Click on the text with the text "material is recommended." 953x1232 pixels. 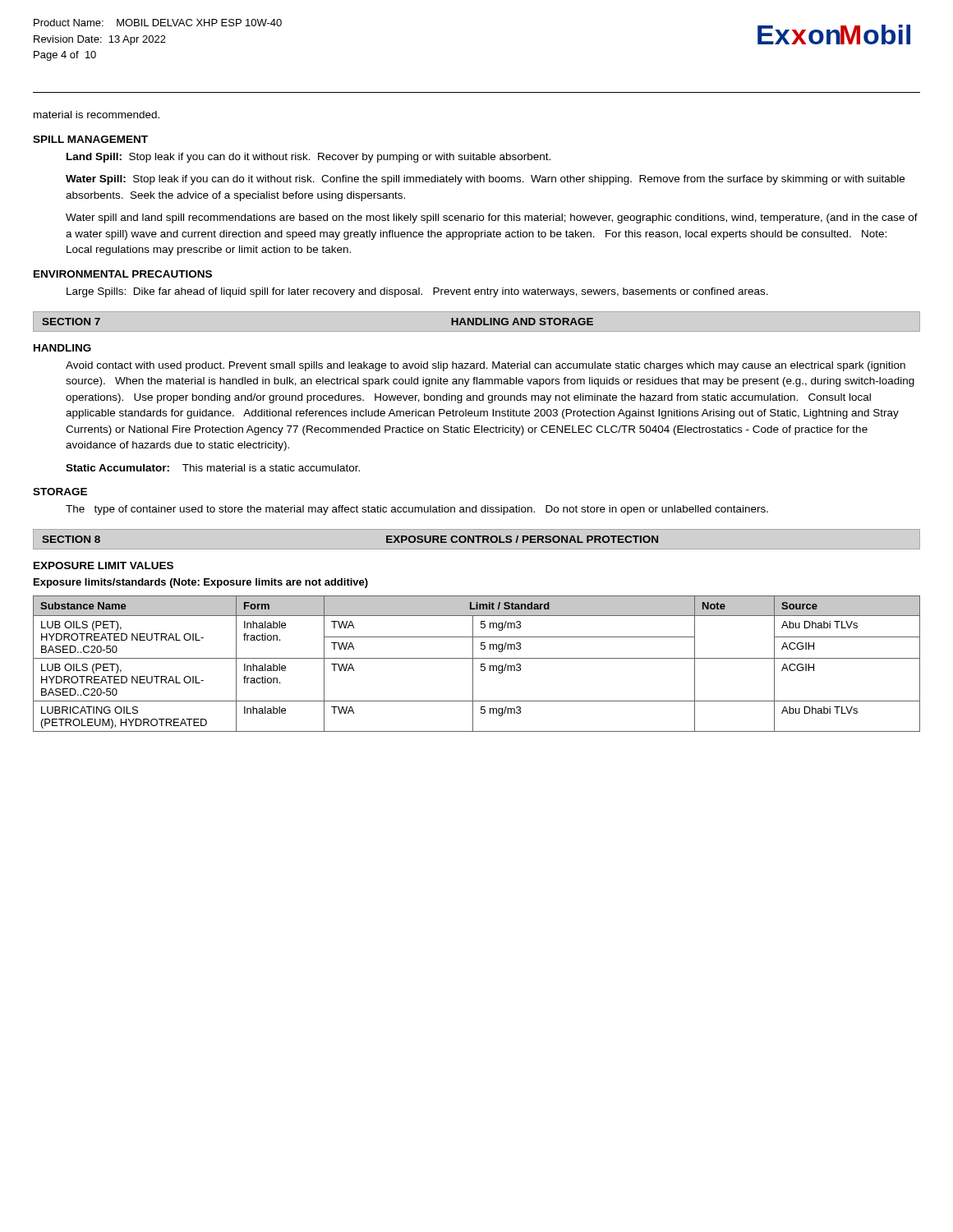point(97,115)
